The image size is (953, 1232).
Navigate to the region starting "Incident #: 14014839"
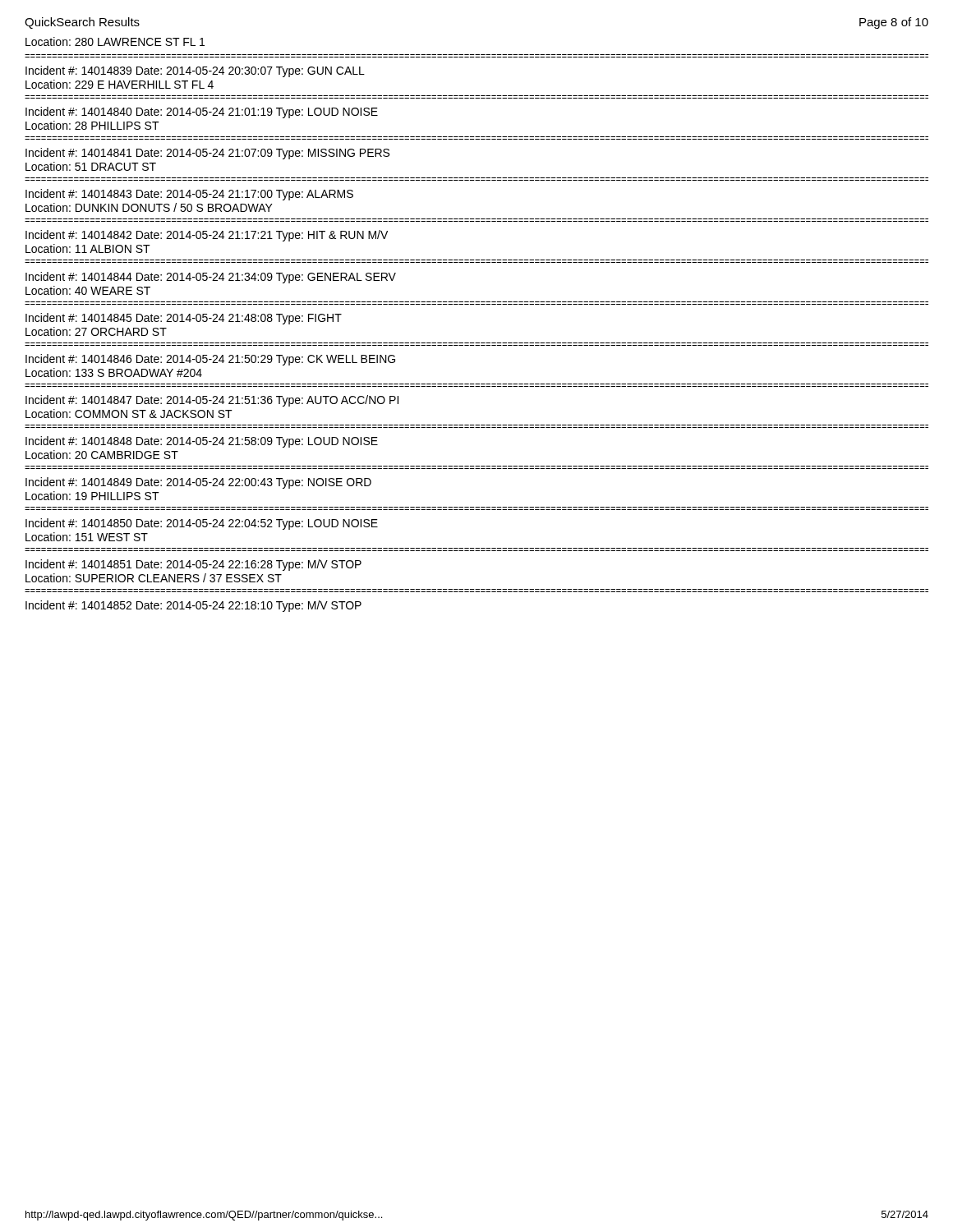coord(195,71)
